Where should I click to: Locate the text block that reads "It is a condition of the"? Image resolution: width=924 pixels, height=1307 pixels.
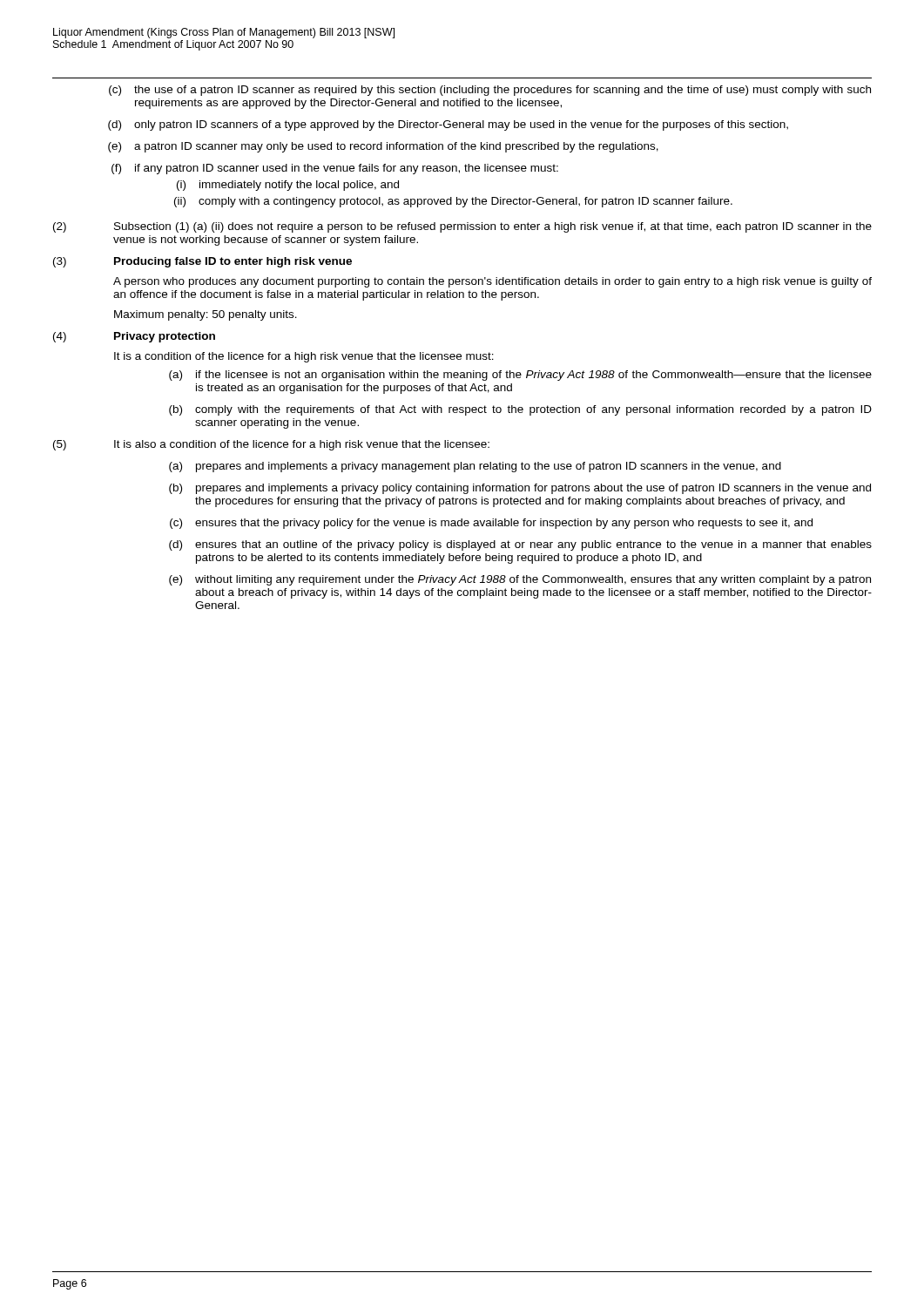[304, 356]
